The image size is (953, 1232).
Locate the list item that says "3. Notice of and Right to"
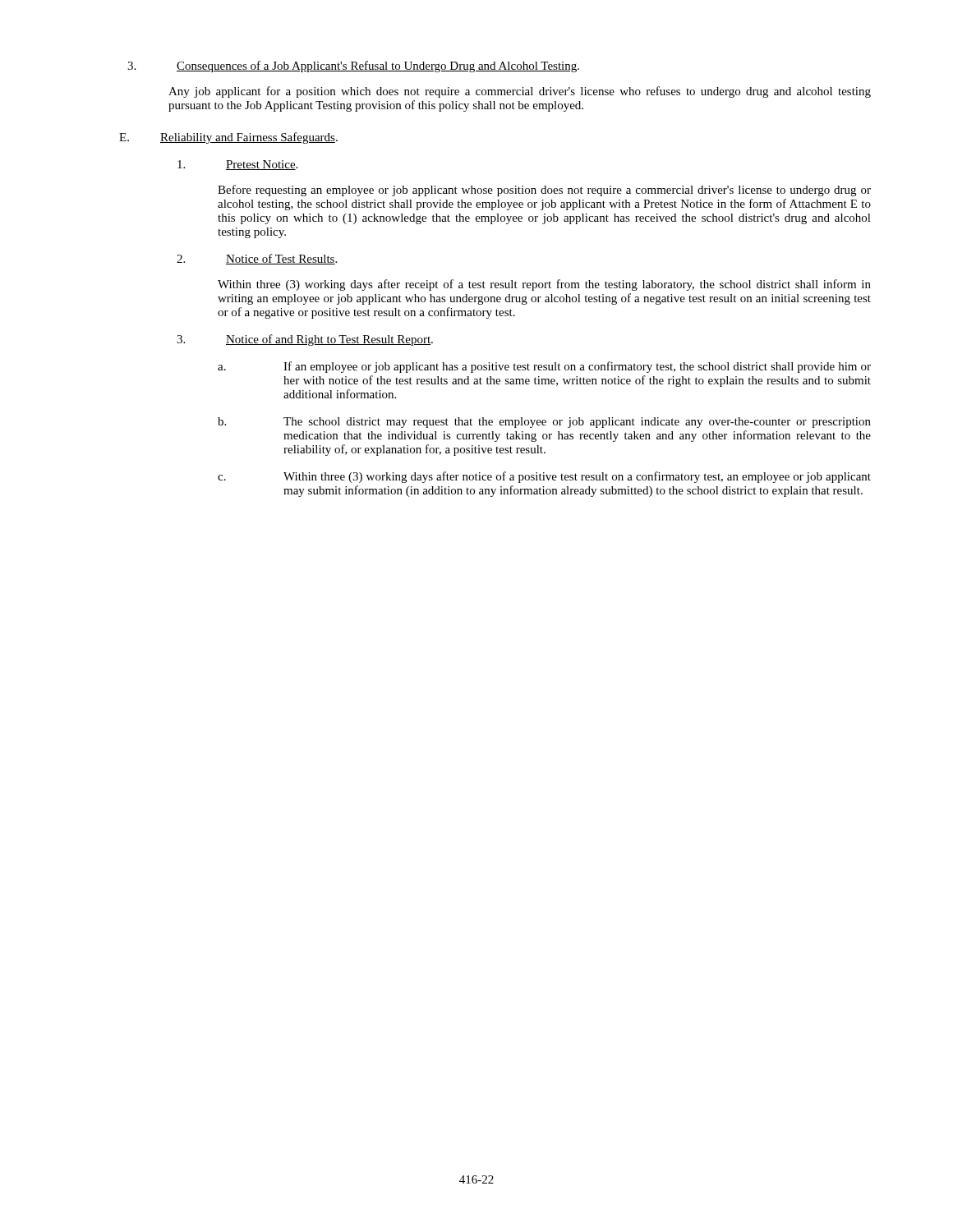pyautogui.click(x=305, y=340)
